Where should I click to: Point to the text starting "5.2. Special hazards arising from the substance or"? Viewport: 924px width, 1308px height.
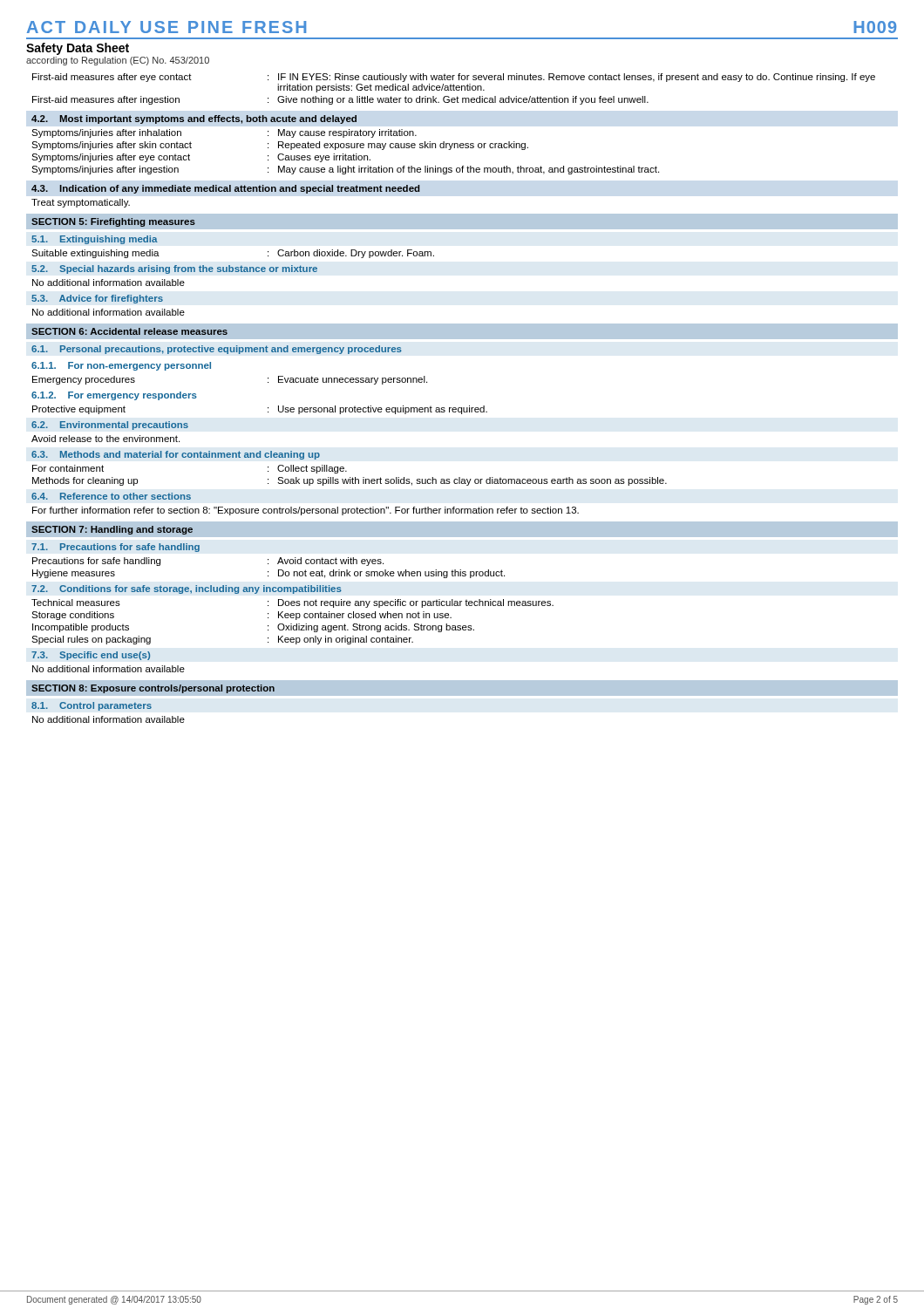coord(174,269)
